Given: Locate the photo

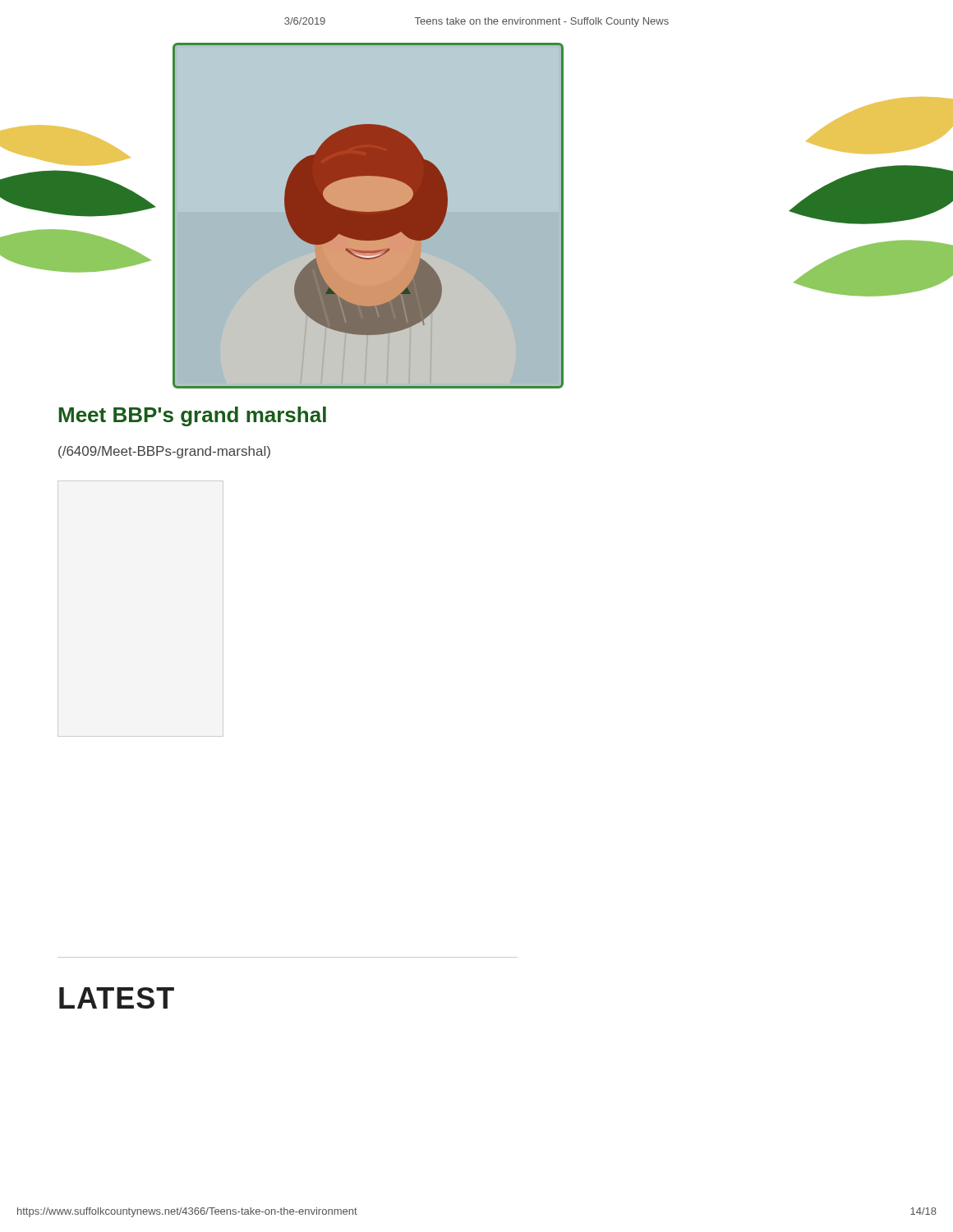Looking at the screenshot, I should [x=476, y=211].
